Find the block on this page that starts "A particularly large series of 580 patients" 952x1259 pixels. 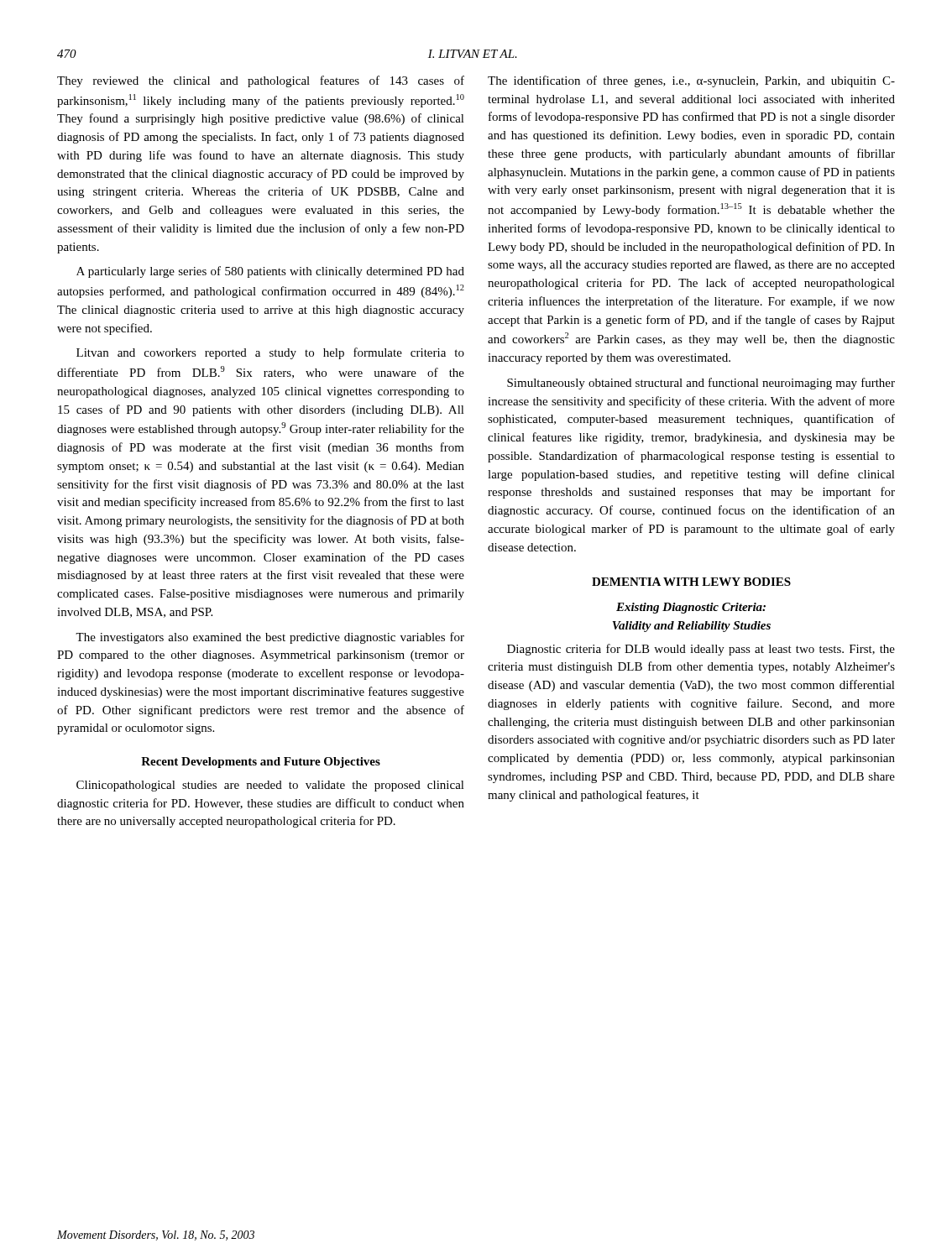pyautogui.click(x=261, y=300)
